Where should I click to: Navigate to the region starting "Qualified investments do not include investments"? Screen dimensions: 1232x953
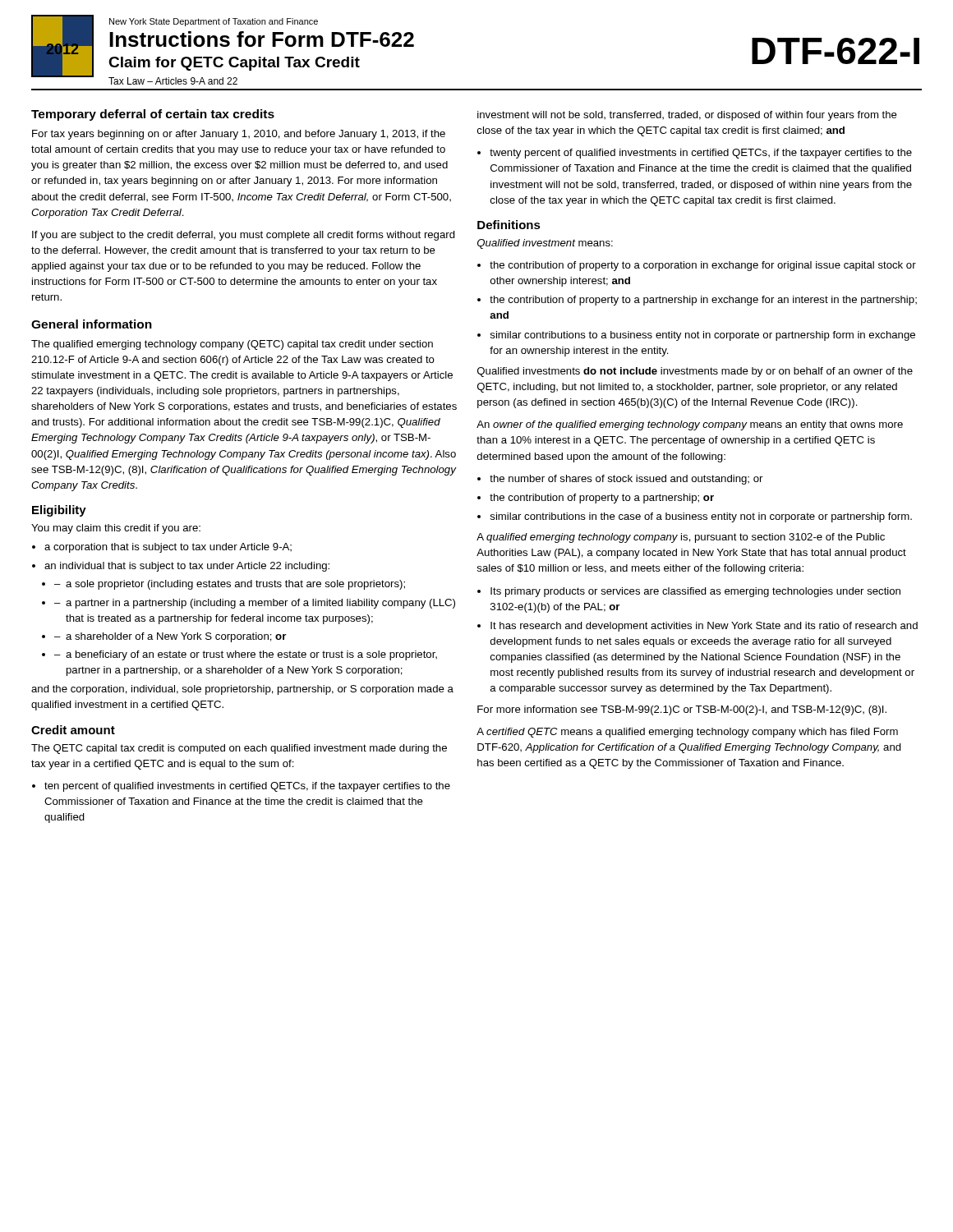(x=699, y=413)
